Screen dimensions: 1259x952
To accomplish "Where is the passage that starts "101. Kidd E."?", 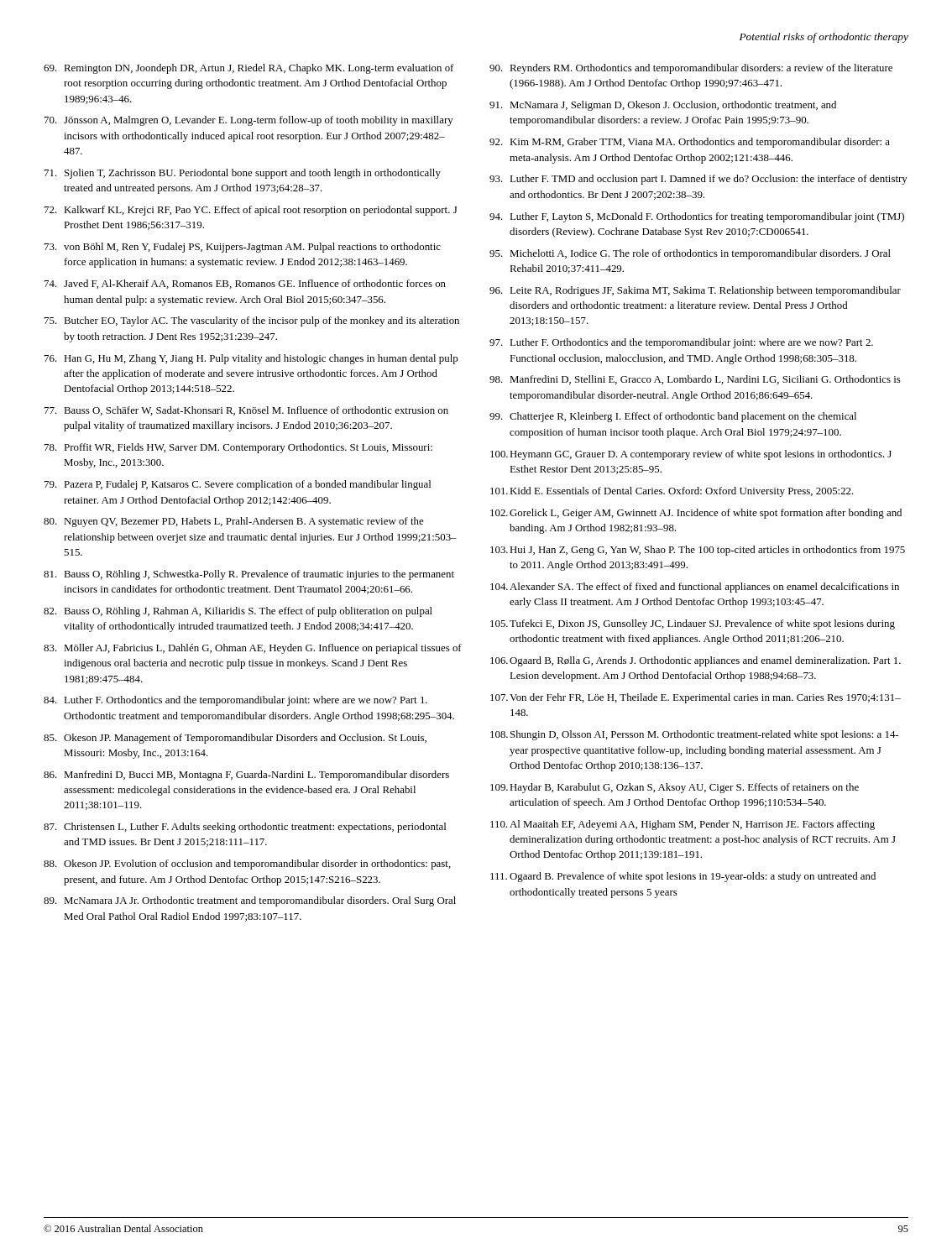I will point(699,491).
